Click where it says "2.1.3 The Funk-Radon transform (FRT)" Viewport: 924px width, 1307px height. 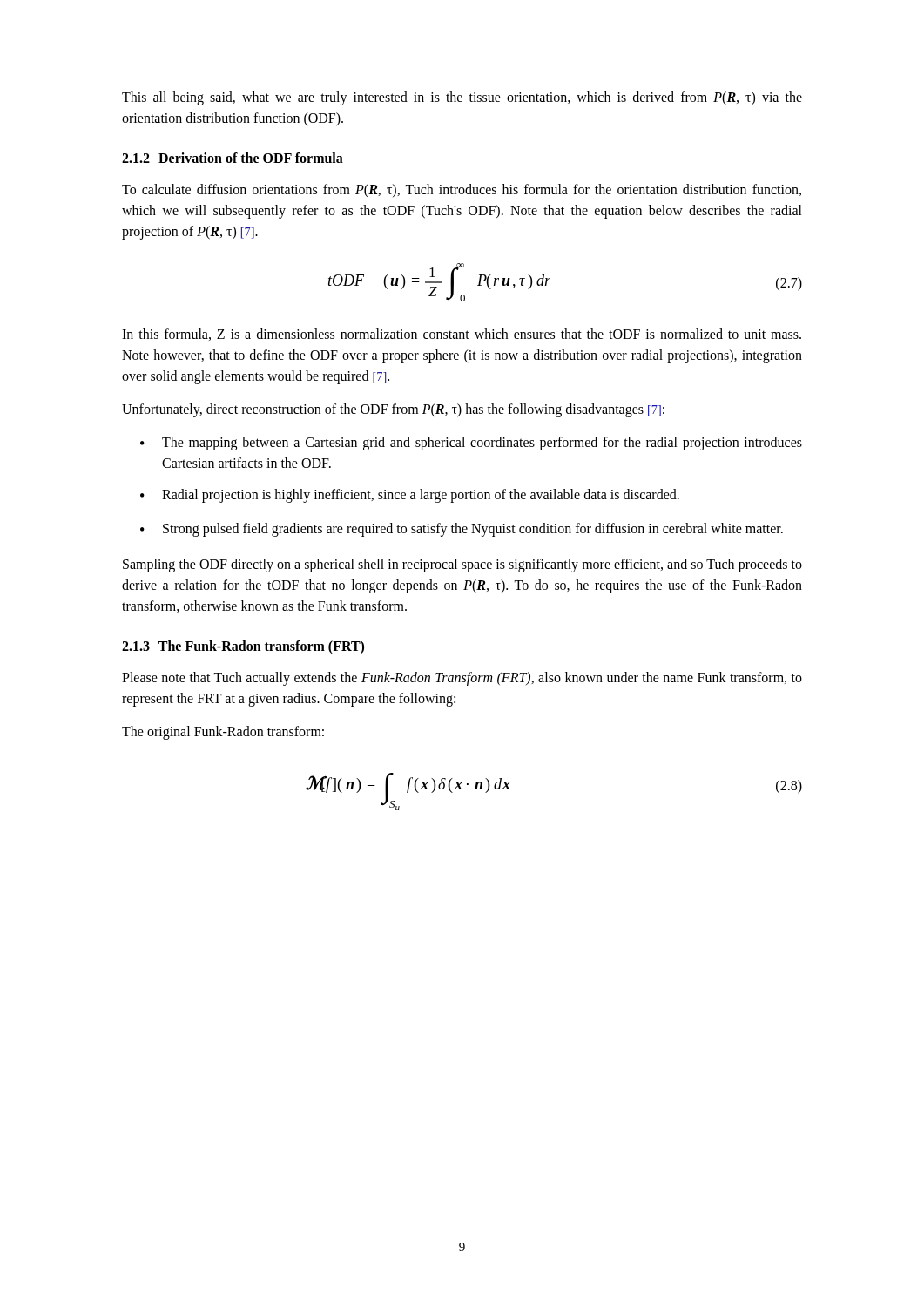[243, 647]
